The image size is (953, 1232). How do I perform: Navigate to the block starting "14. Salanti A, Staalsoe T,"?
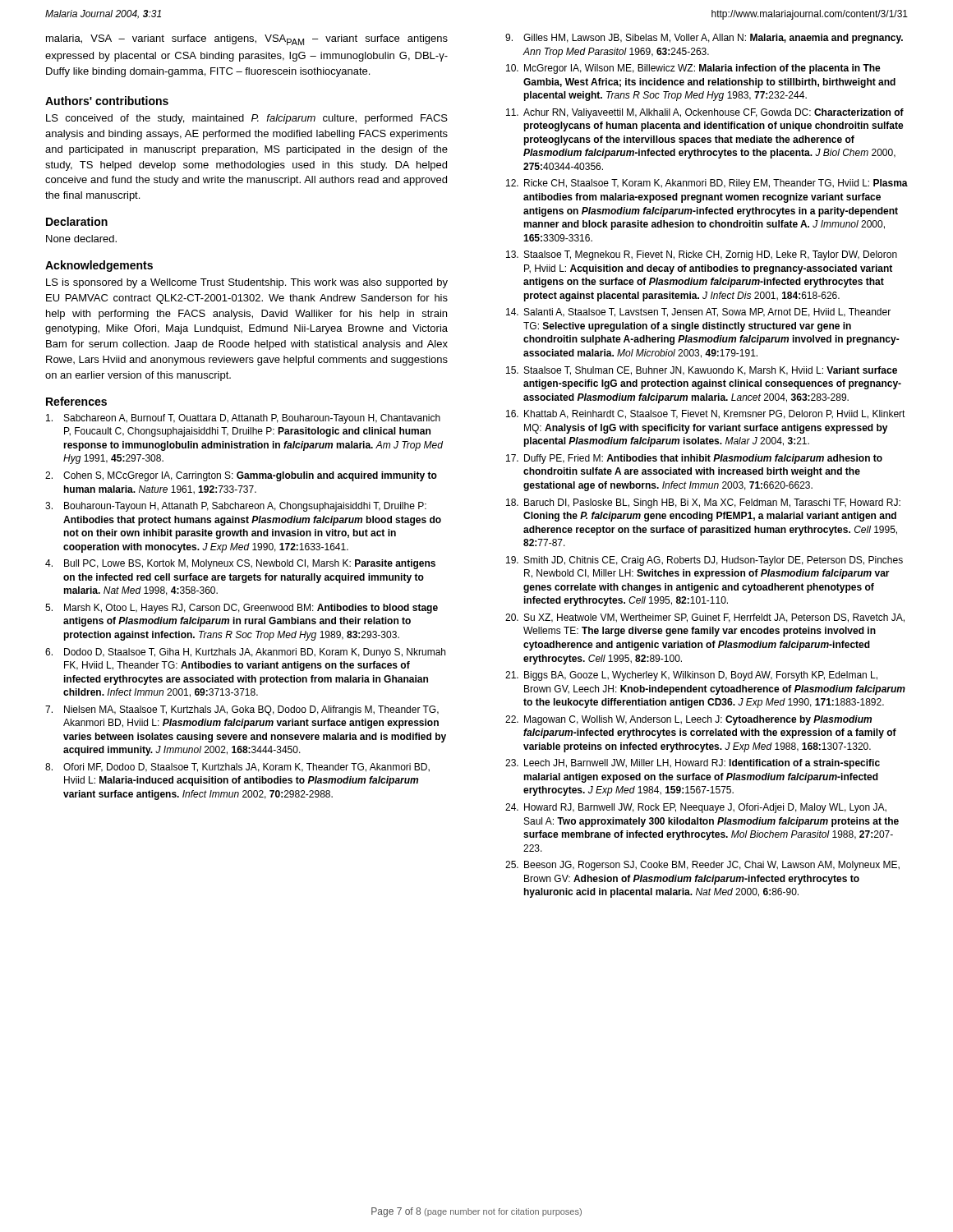[x=707, y=333]
